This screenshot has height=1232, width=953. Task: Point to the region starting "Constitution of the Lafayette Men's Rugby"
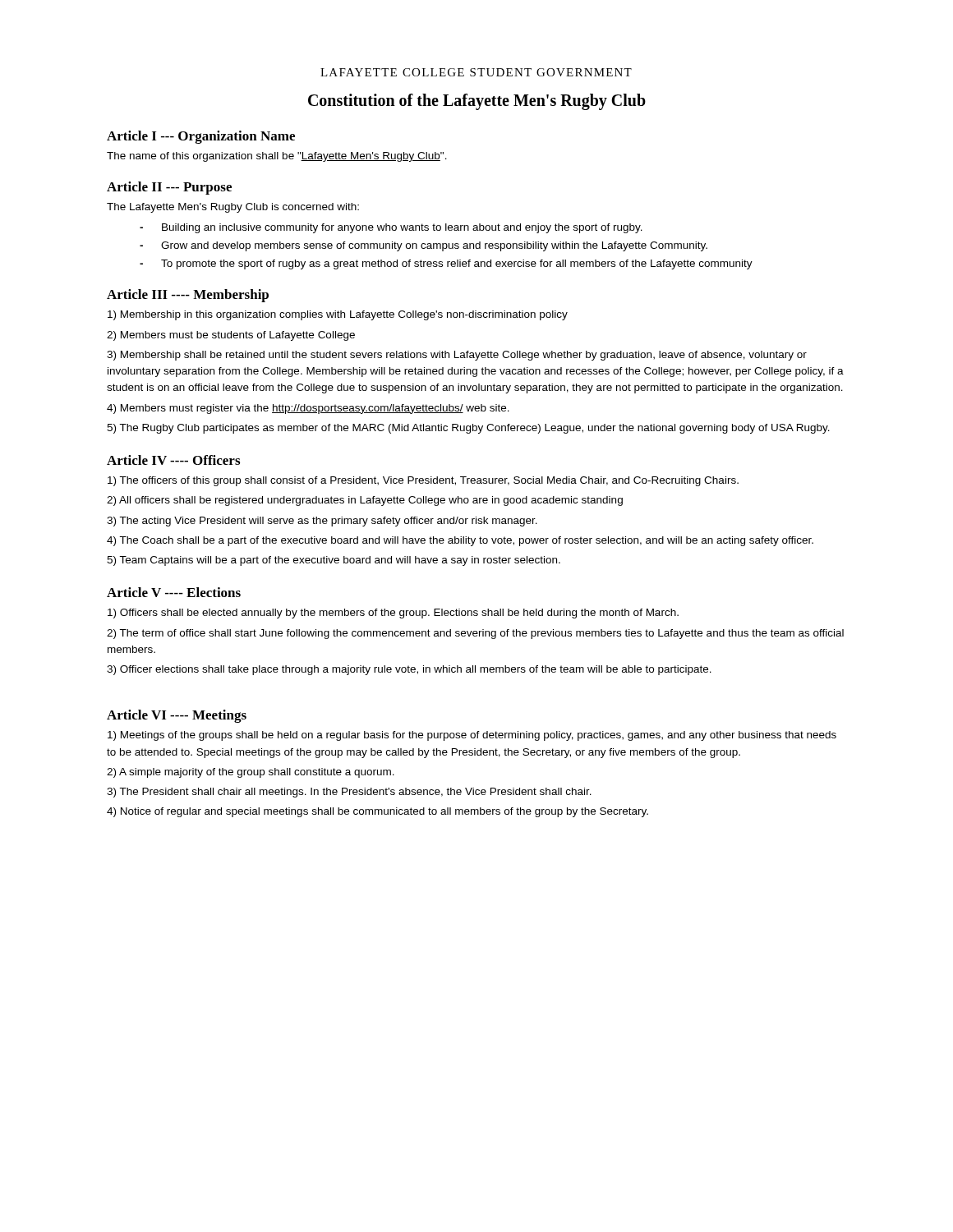point(476,100)
